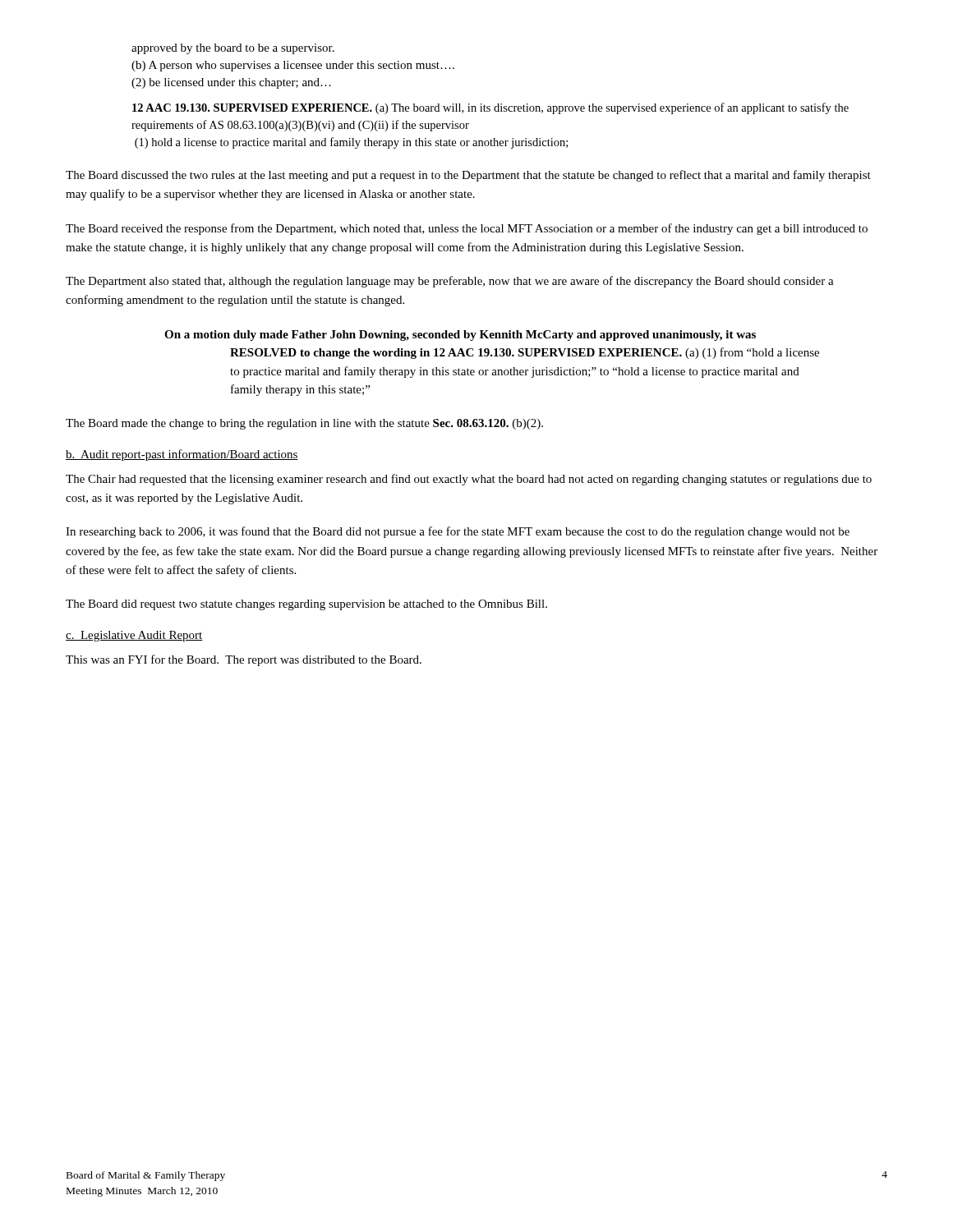
Task: Find the text block starting "The Department also stated"
Action: pos(450,291)
